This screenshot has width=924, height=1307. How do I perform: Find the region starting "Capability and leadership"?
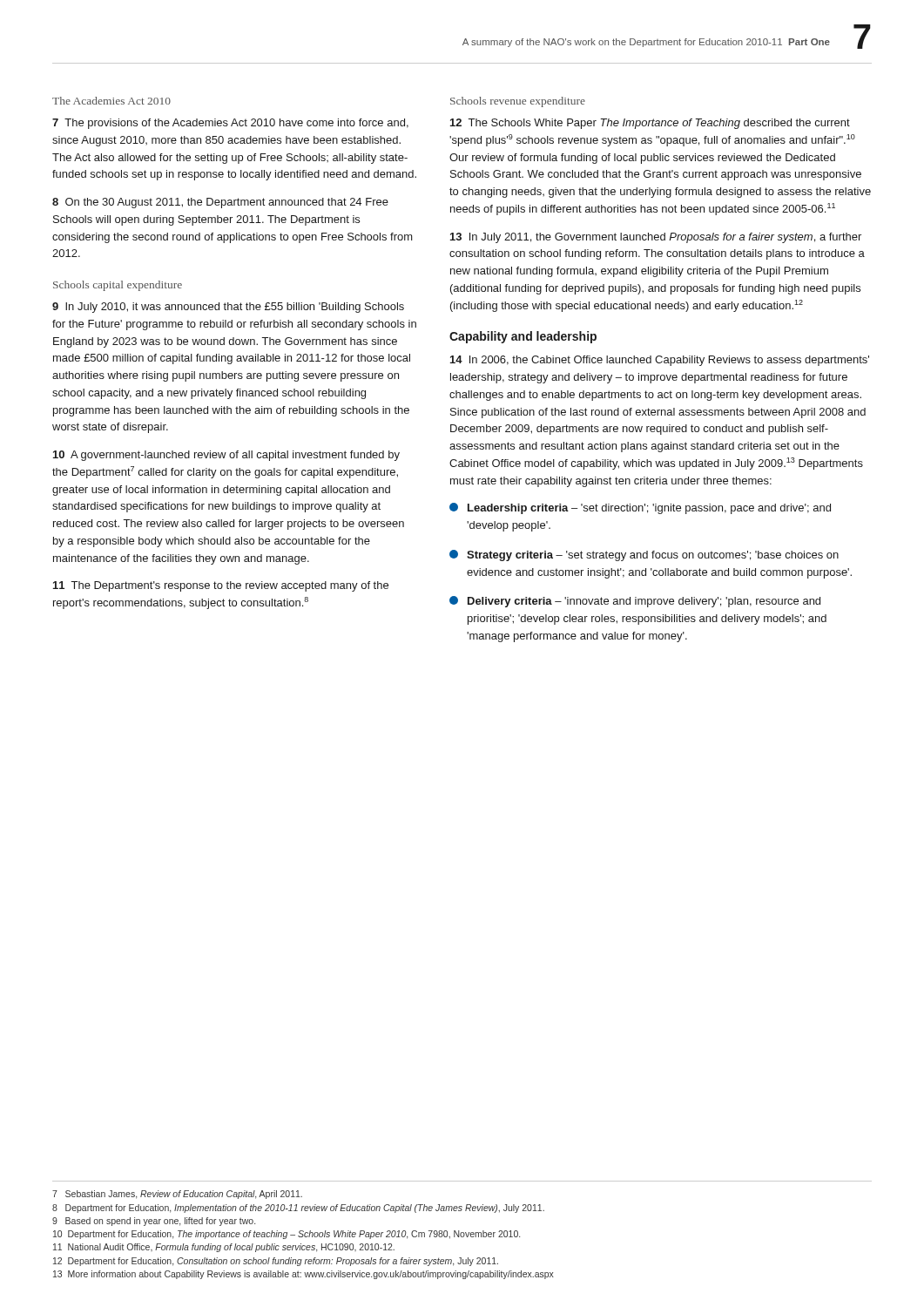coord(523,337)
